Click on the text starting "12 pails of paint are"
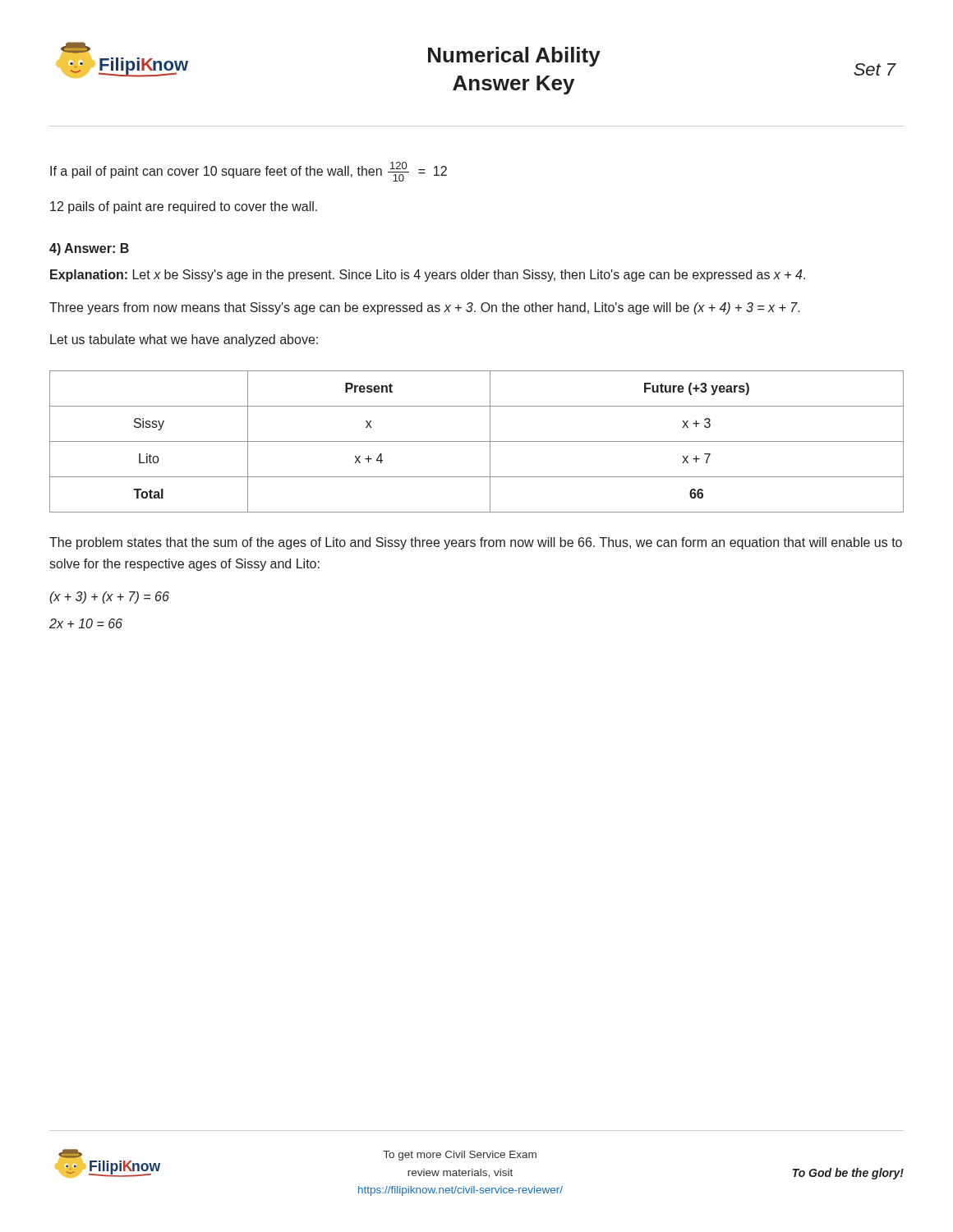953x1232 pixels. tap(184, 206)
